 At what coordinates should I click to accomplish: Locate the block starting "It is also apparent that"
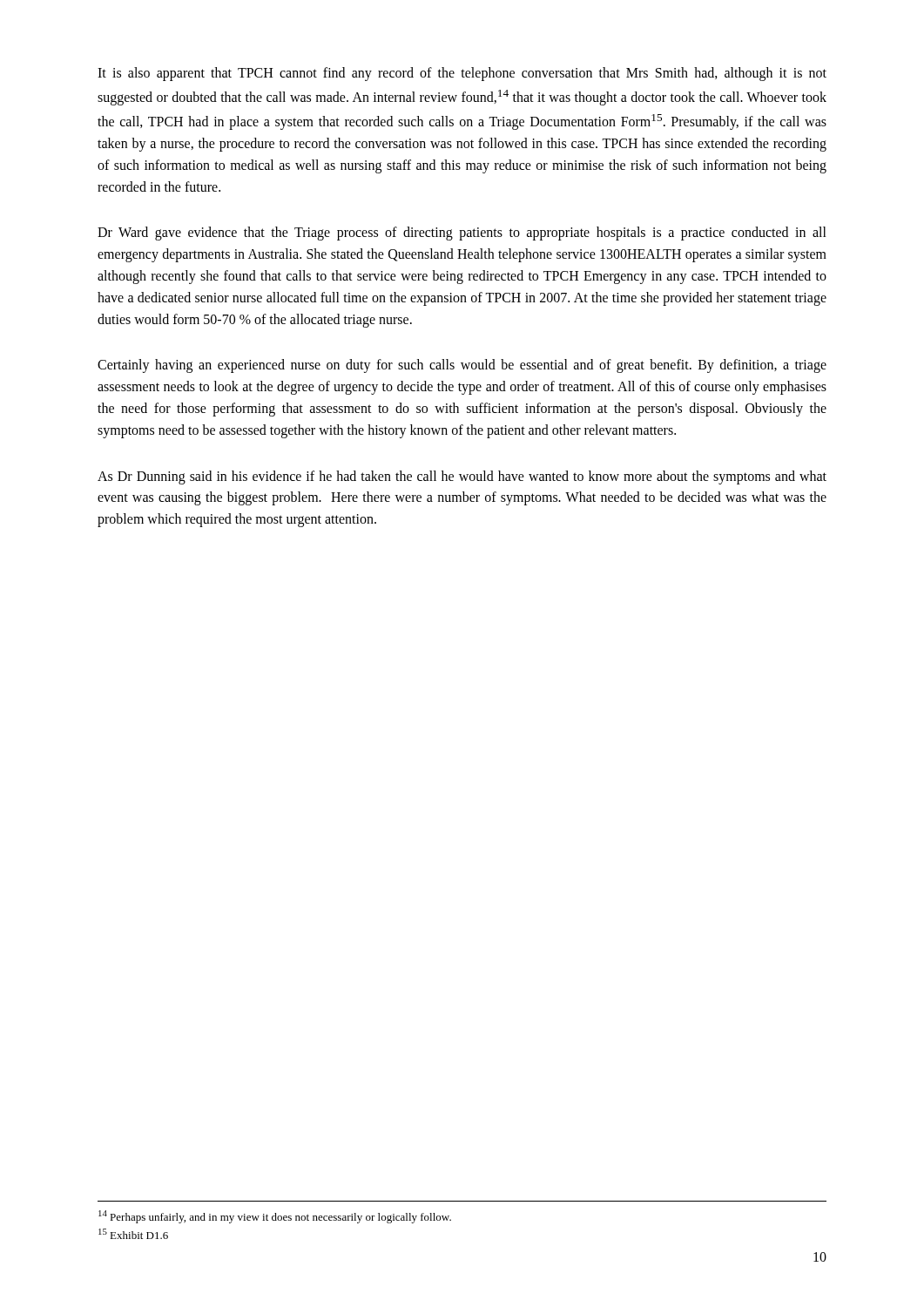[x=462, y=130]
